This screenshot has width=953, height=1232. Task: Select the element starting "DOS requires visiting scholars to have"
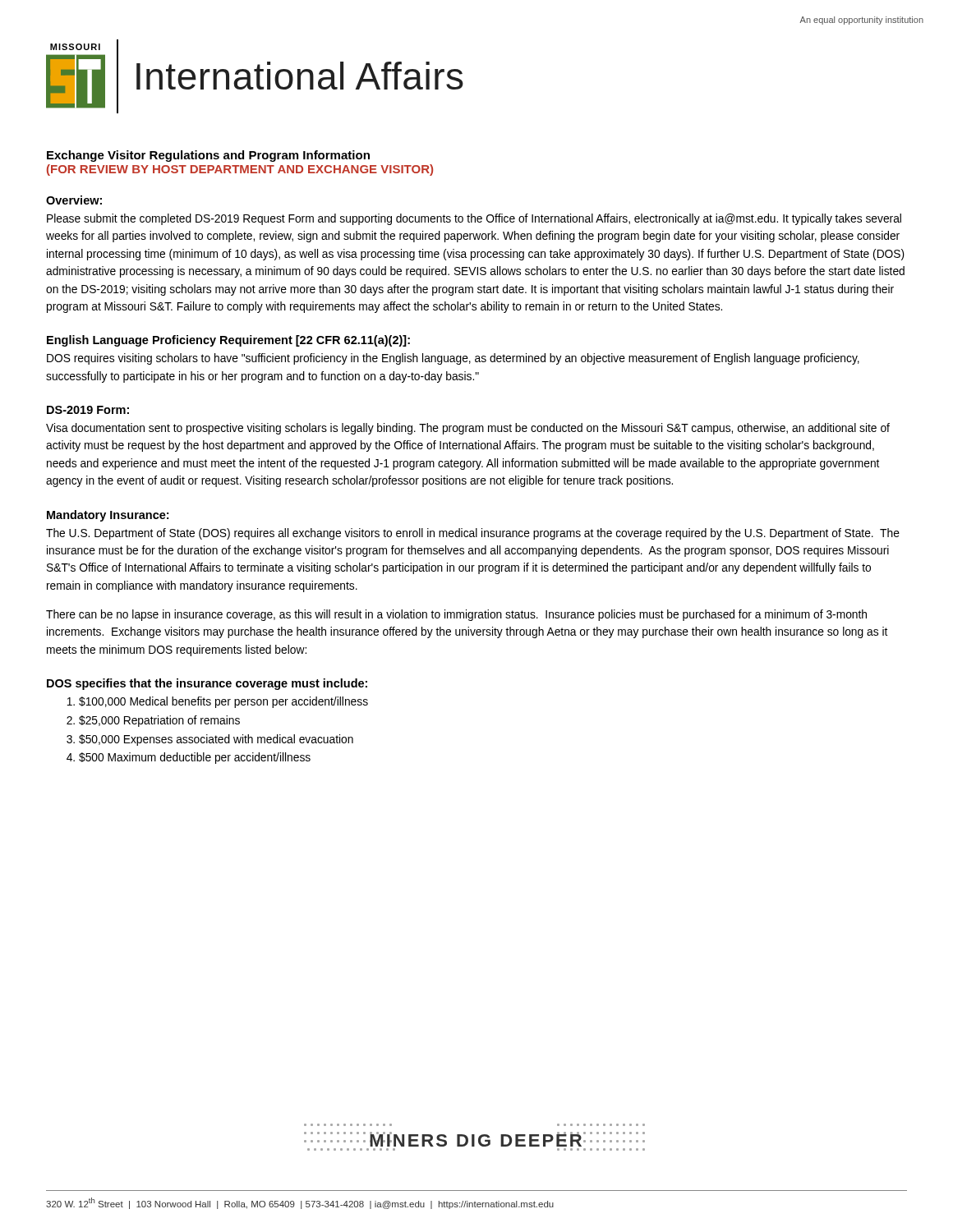(453, 368)
